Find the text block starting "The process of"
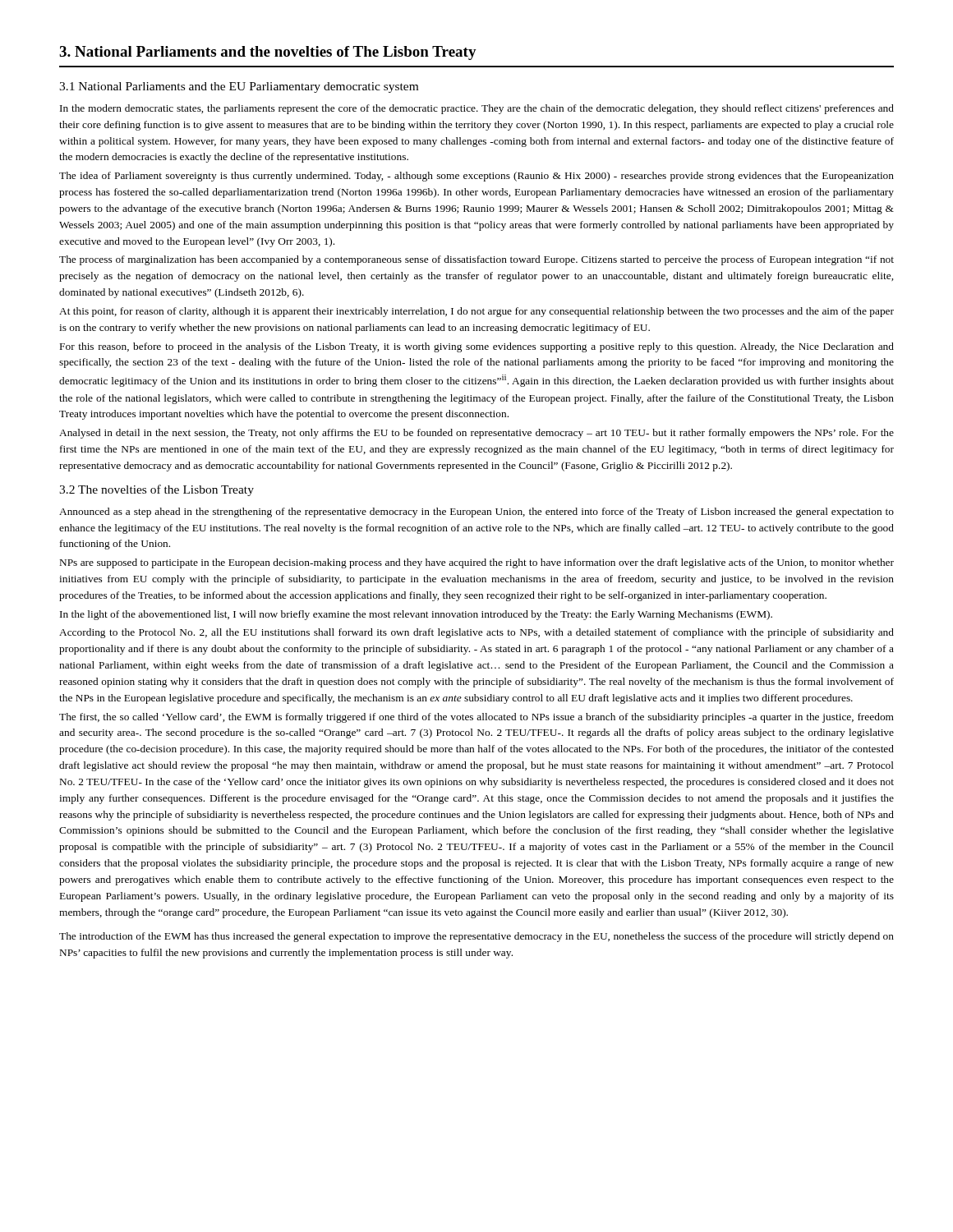The height and width of the screenshot is (1232, 953). [x=476, y=276]
